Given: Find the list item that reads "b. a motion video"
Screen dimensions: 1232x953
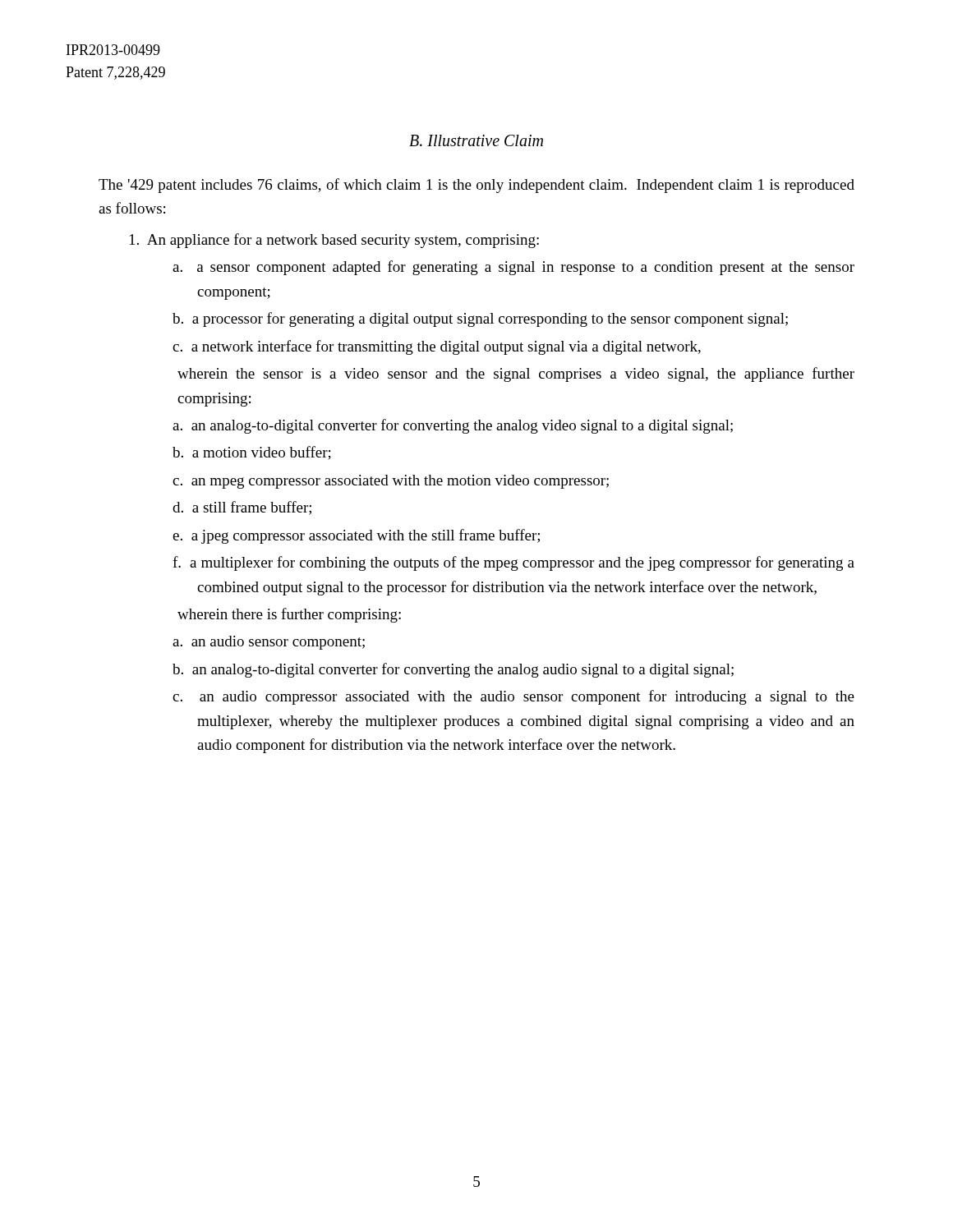Looking at the screenshot, I should click(252, 452).
